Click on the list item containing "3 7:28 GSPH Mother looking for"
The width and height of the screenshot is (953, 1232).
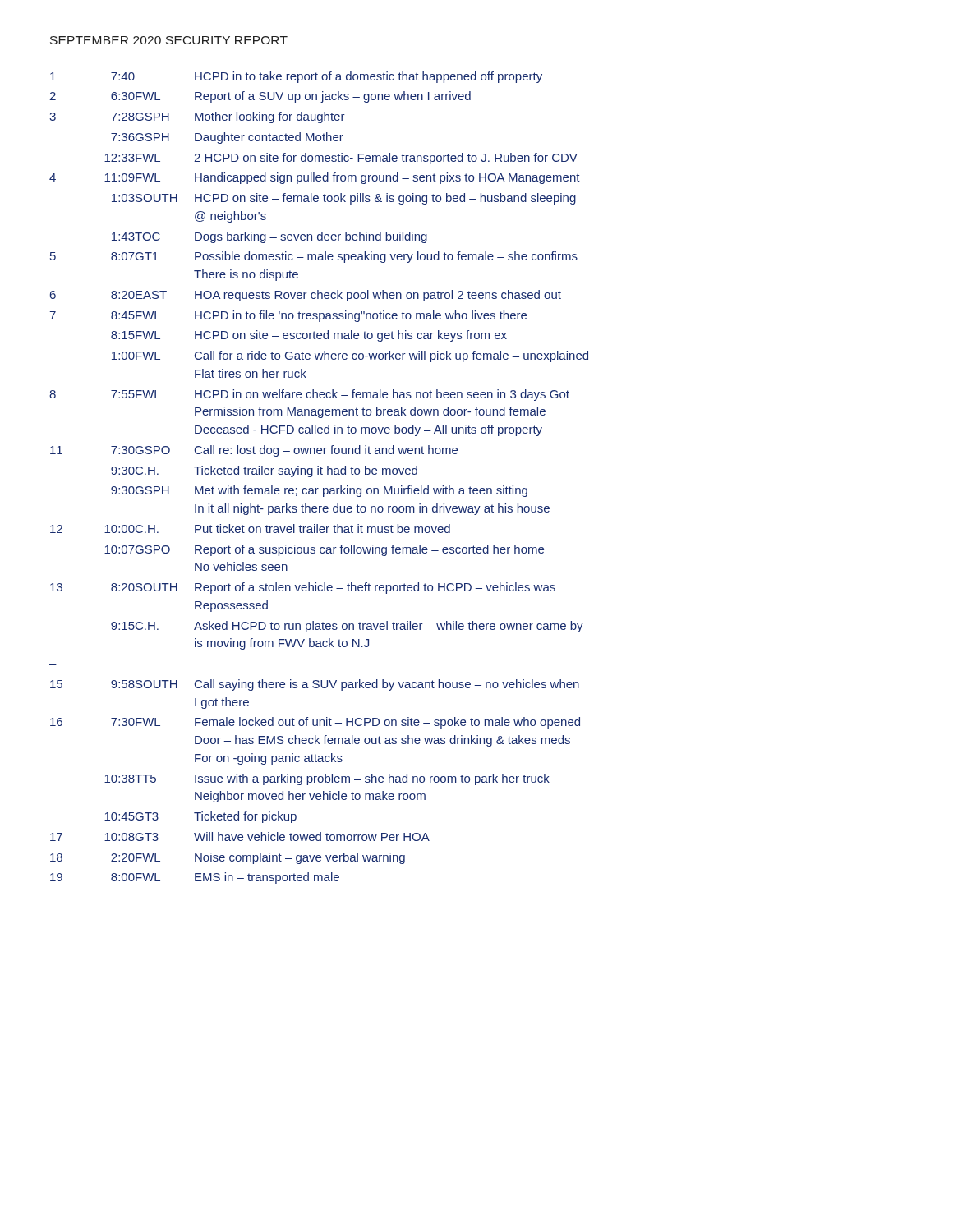click(x=197, y=117)
